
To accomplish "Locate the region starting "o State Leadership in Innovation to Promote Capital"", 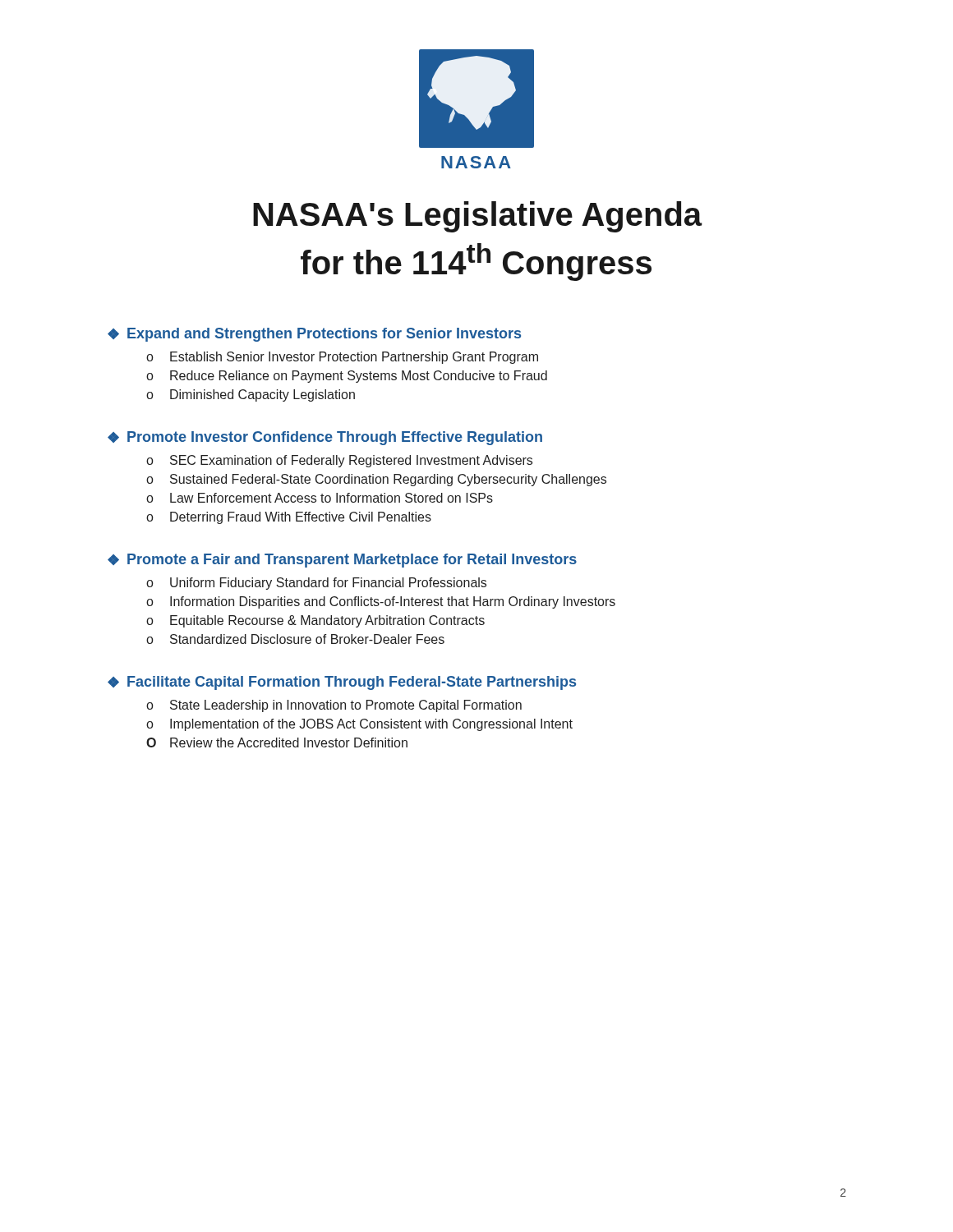I will (334, 706).
